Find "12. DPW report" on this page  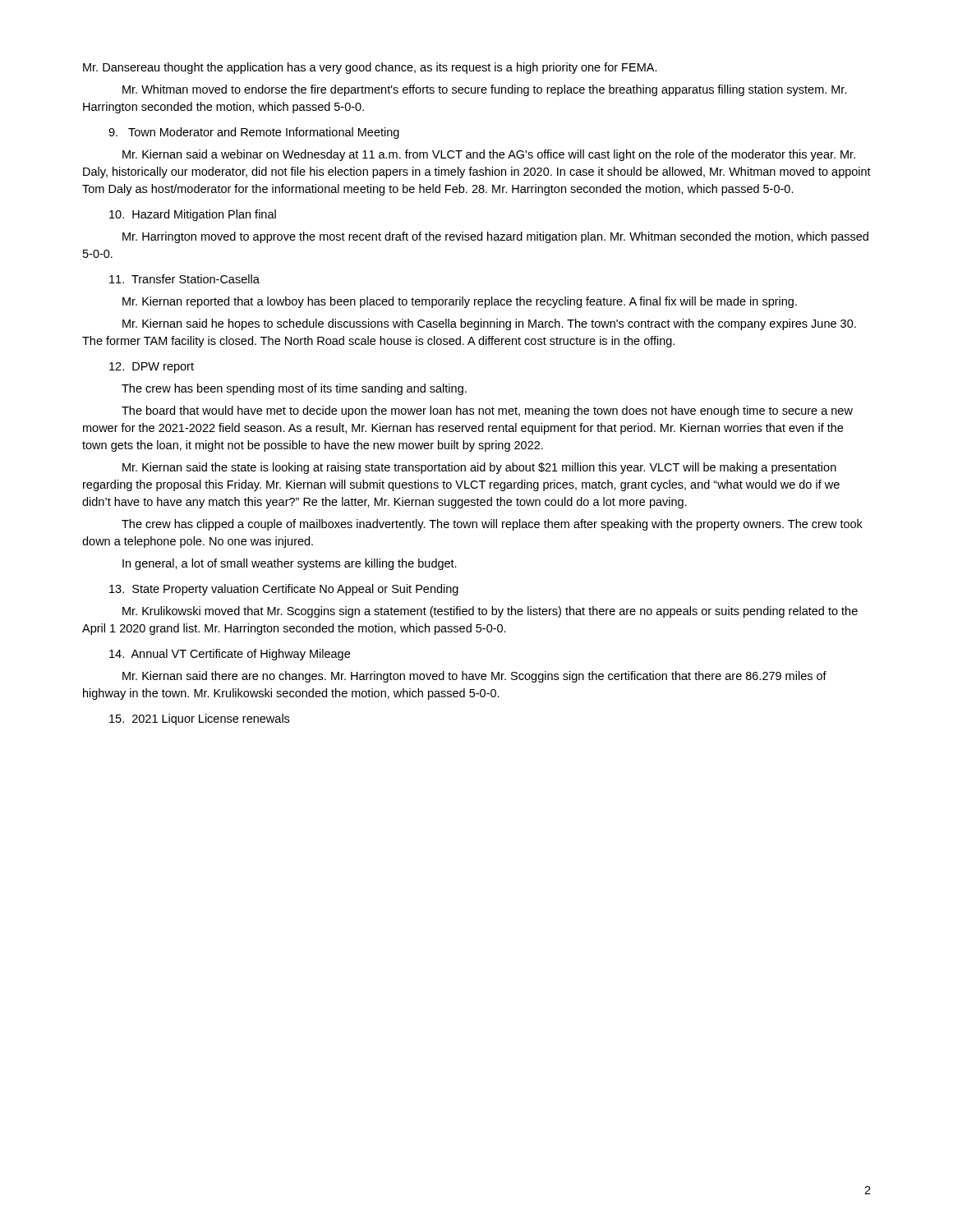pyautogui.click(x=152, y=368)
